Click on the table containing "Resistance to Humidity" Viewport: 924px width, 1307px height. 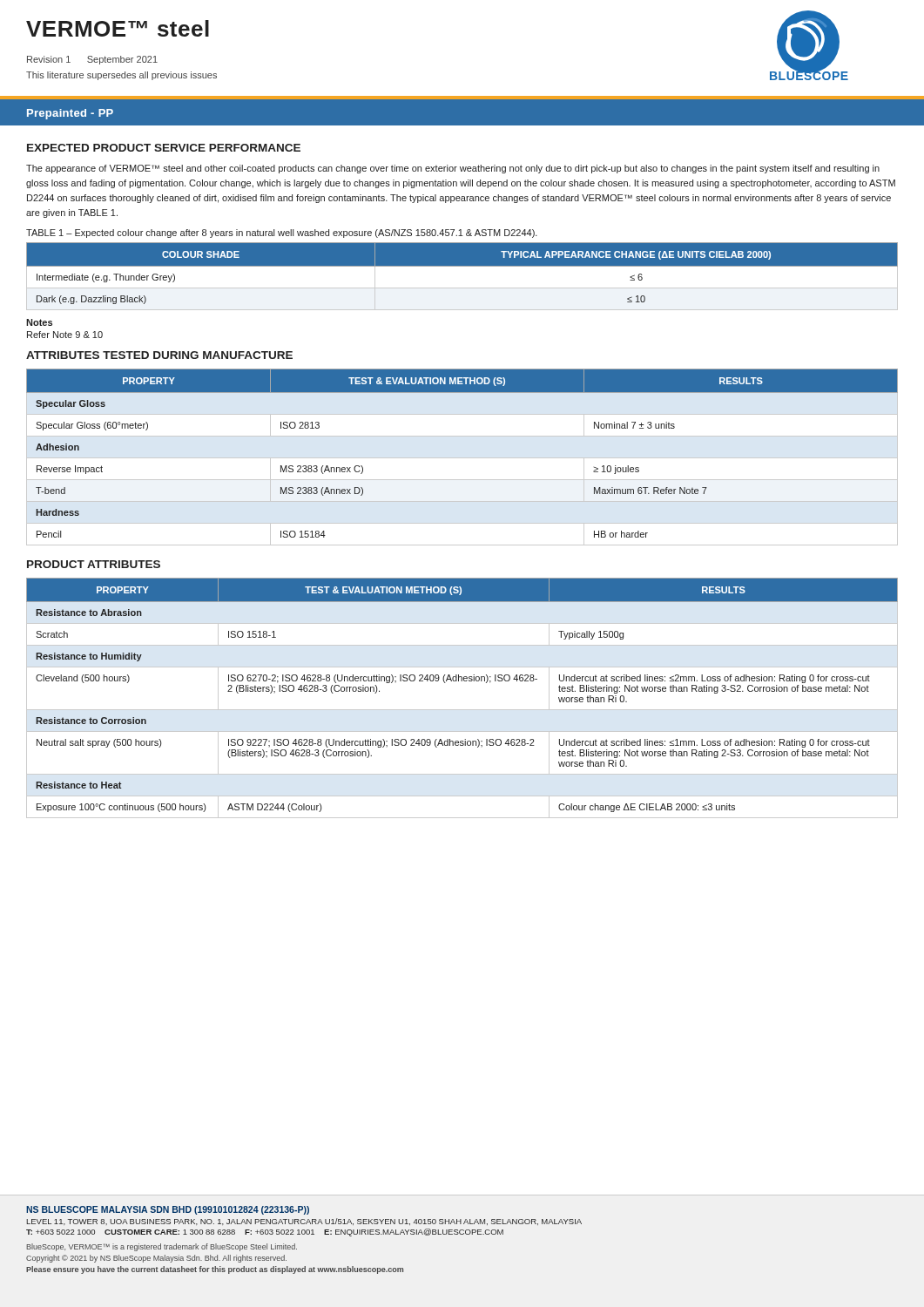coord(462,698)
